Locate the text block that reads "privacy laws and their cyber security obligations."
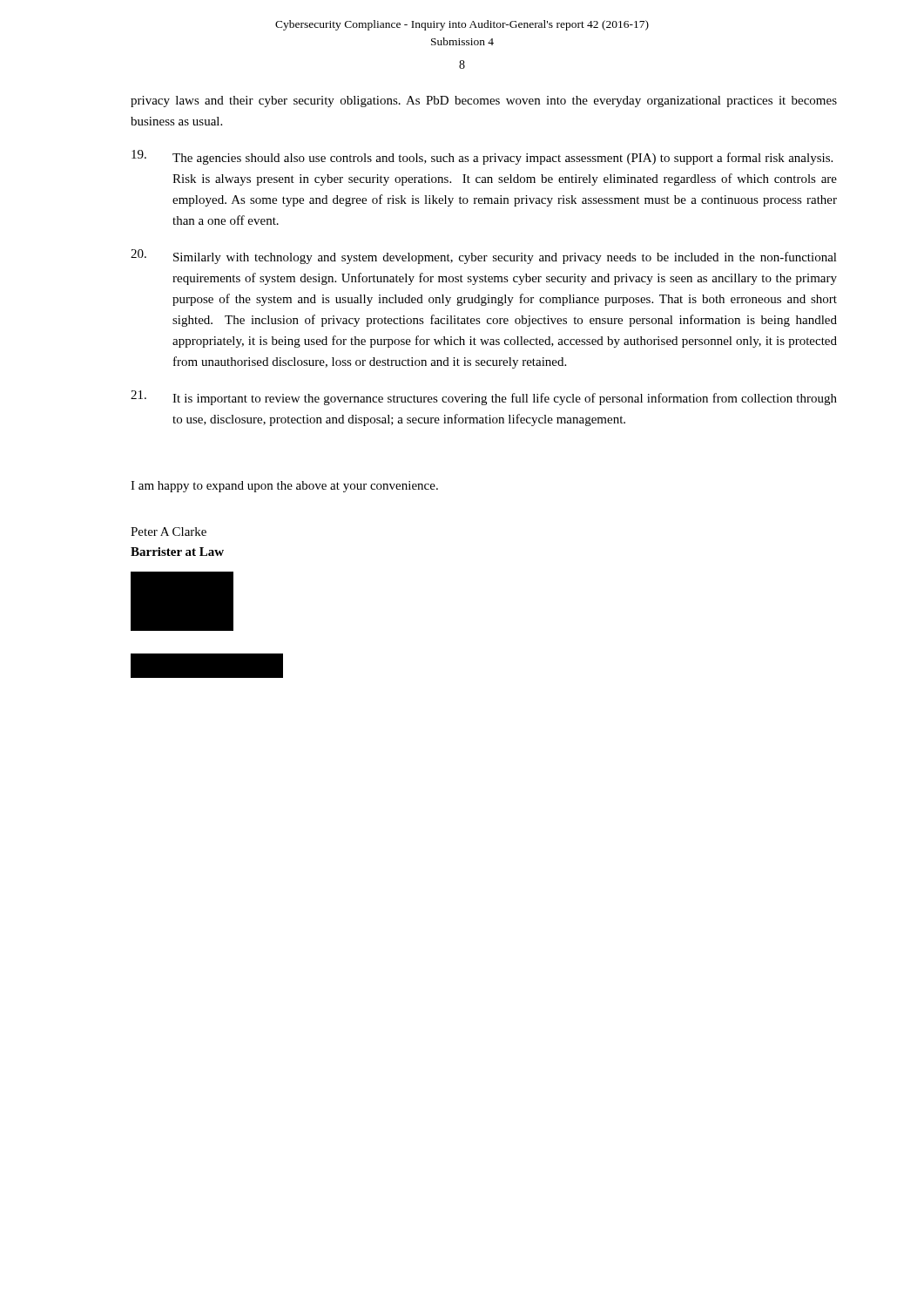Screen dimensions: 1307x924 pyautogui.click(x=484, y=111)
